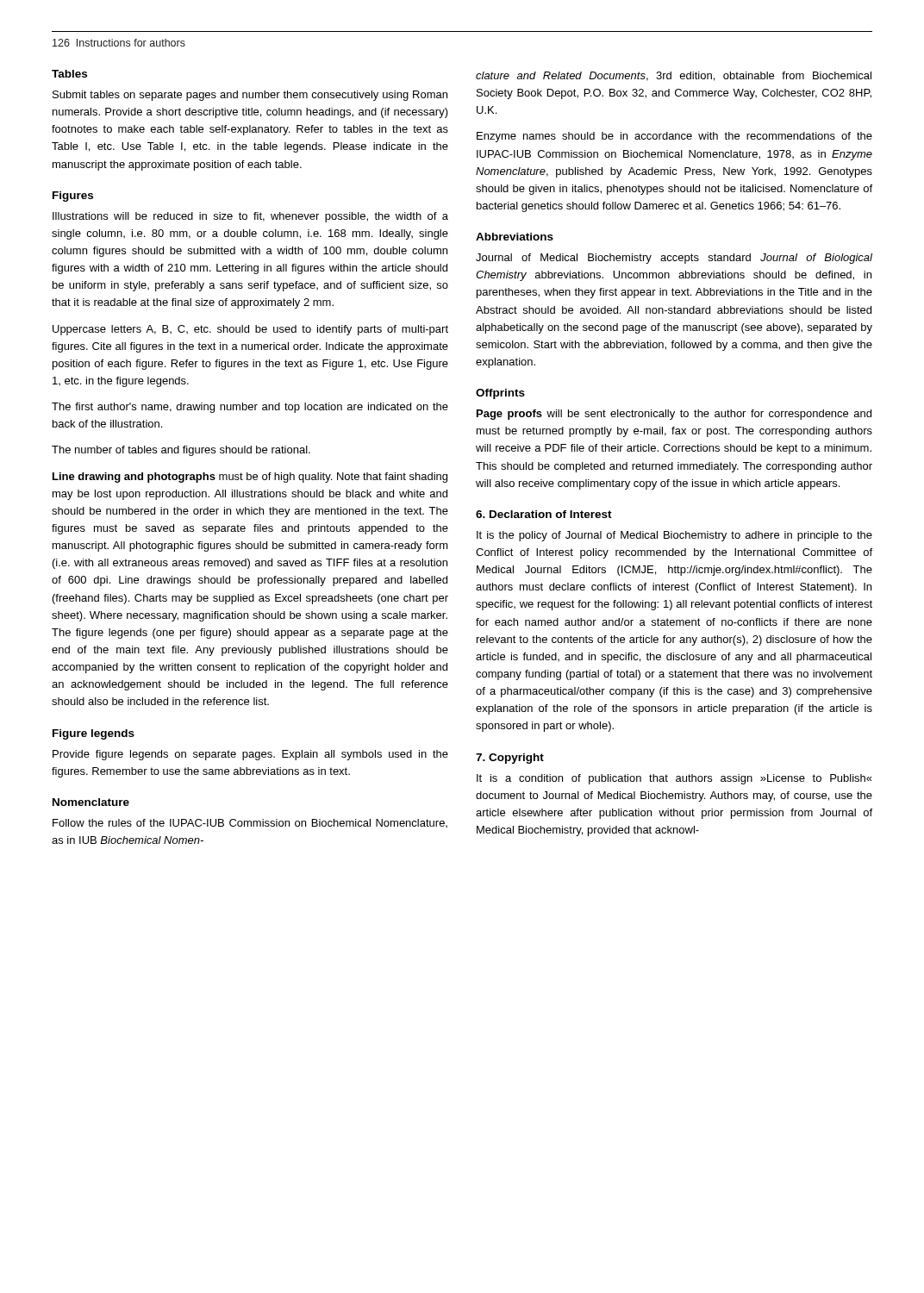Screen dimensions: 1293x924
Task: Point to the region starting "Provide figure legends on"
Action: tap(250, 762)
